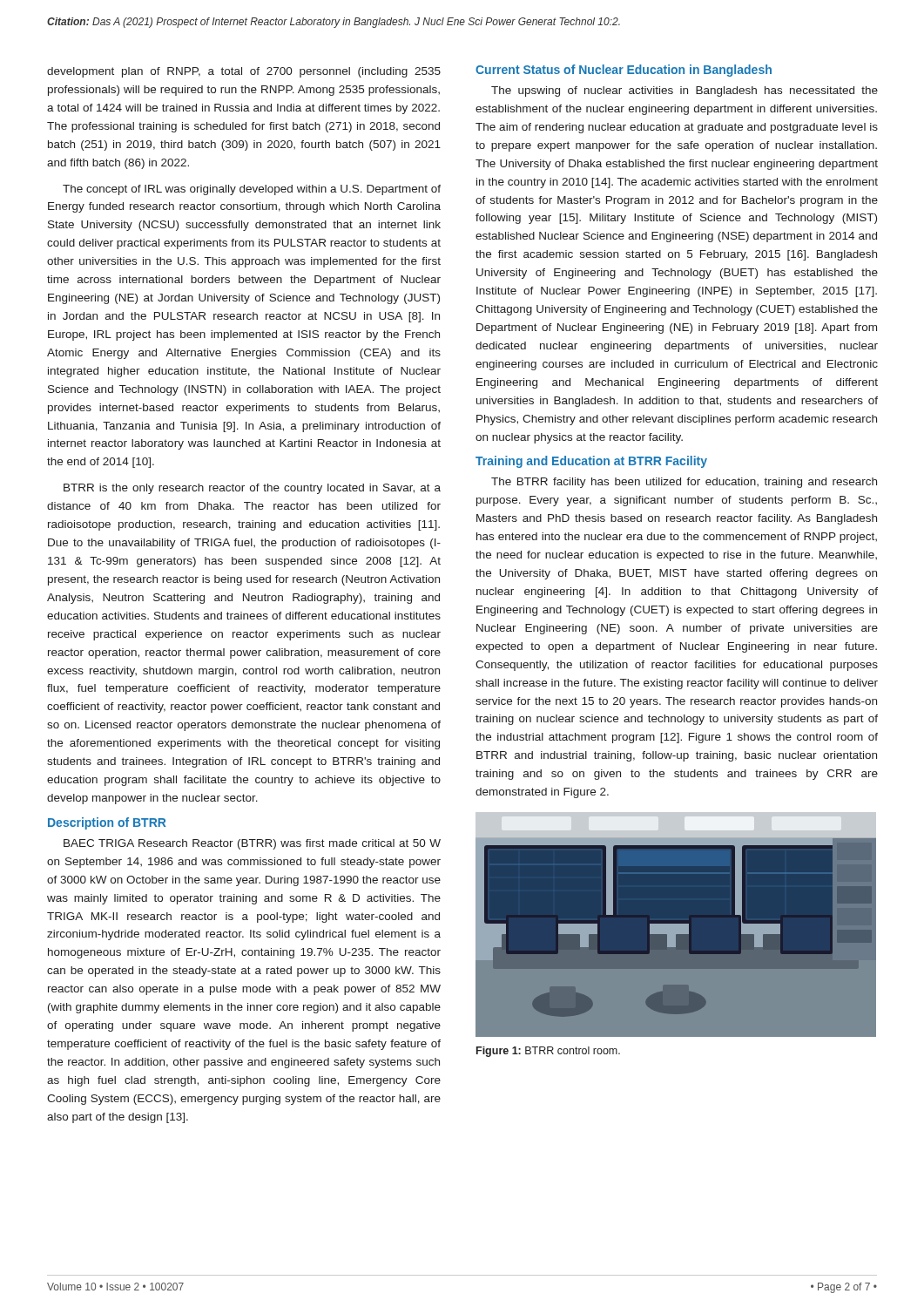Click the photo
This screenshot has width=924, height=1307.
click(x=676, y=926)
